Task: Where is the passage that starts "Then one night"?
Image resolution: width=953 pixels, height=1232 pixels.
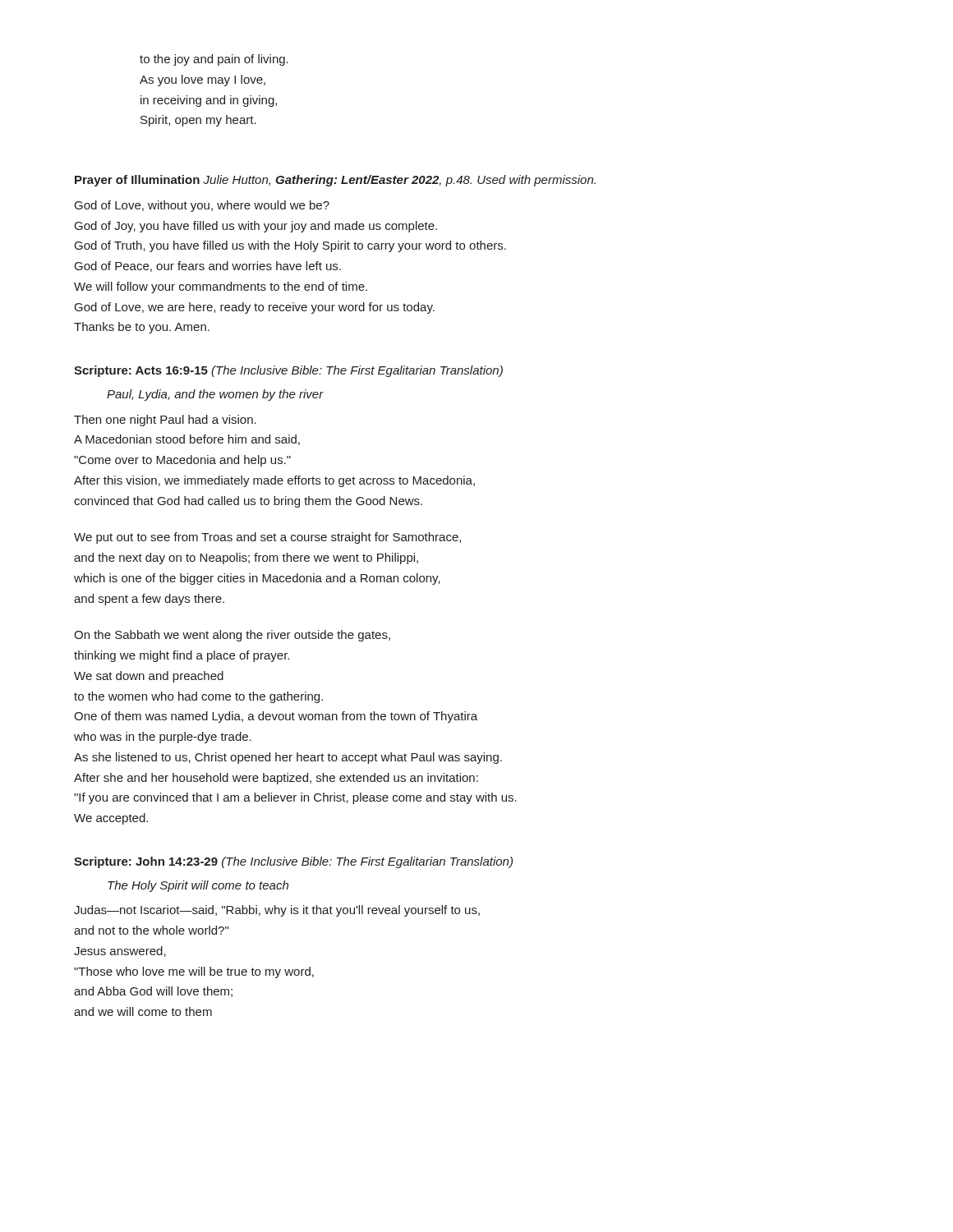Action: point(275,460)
